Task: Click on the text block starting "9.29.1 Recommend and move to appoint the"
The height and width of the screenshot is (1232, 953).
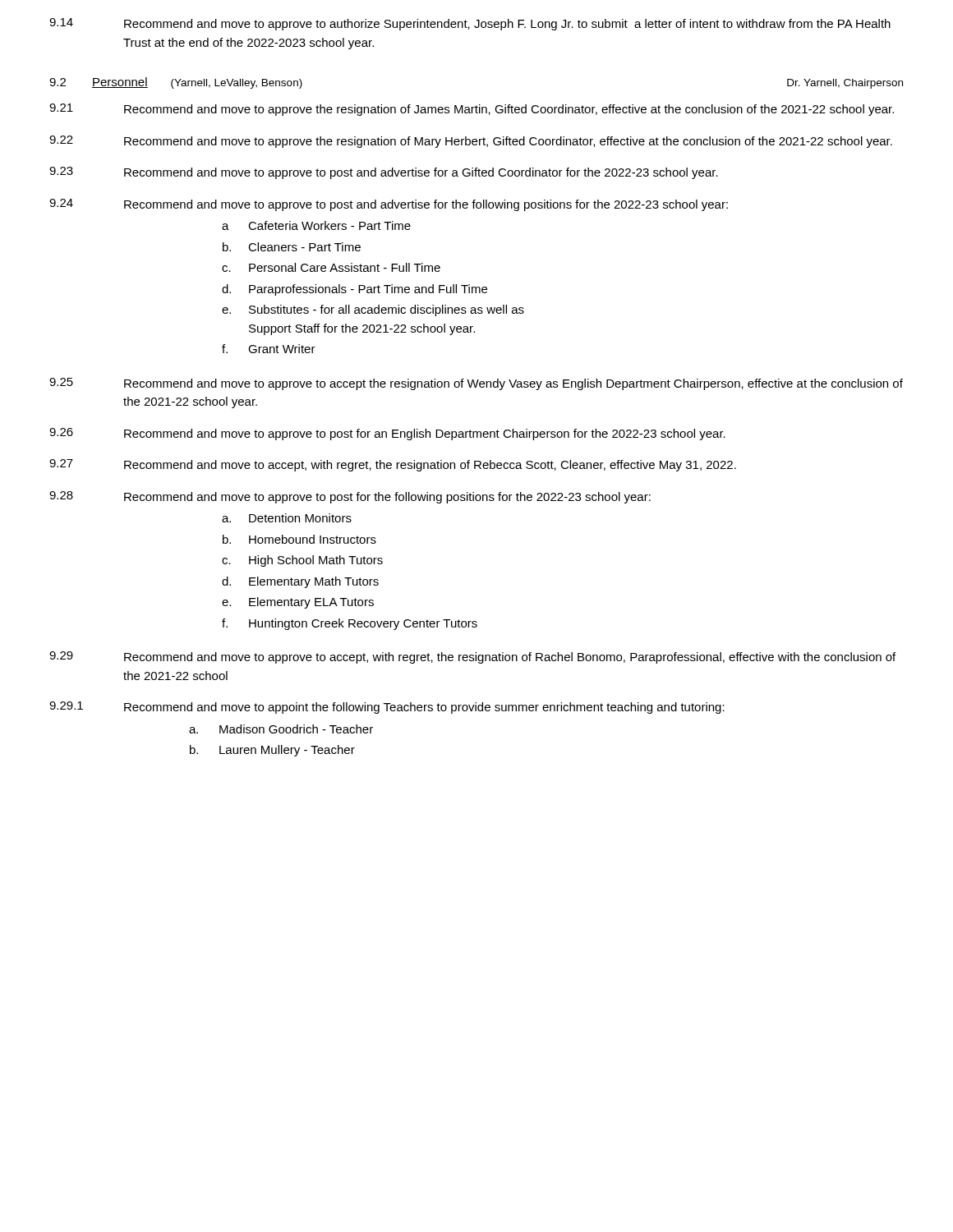Action: [387, 708]
